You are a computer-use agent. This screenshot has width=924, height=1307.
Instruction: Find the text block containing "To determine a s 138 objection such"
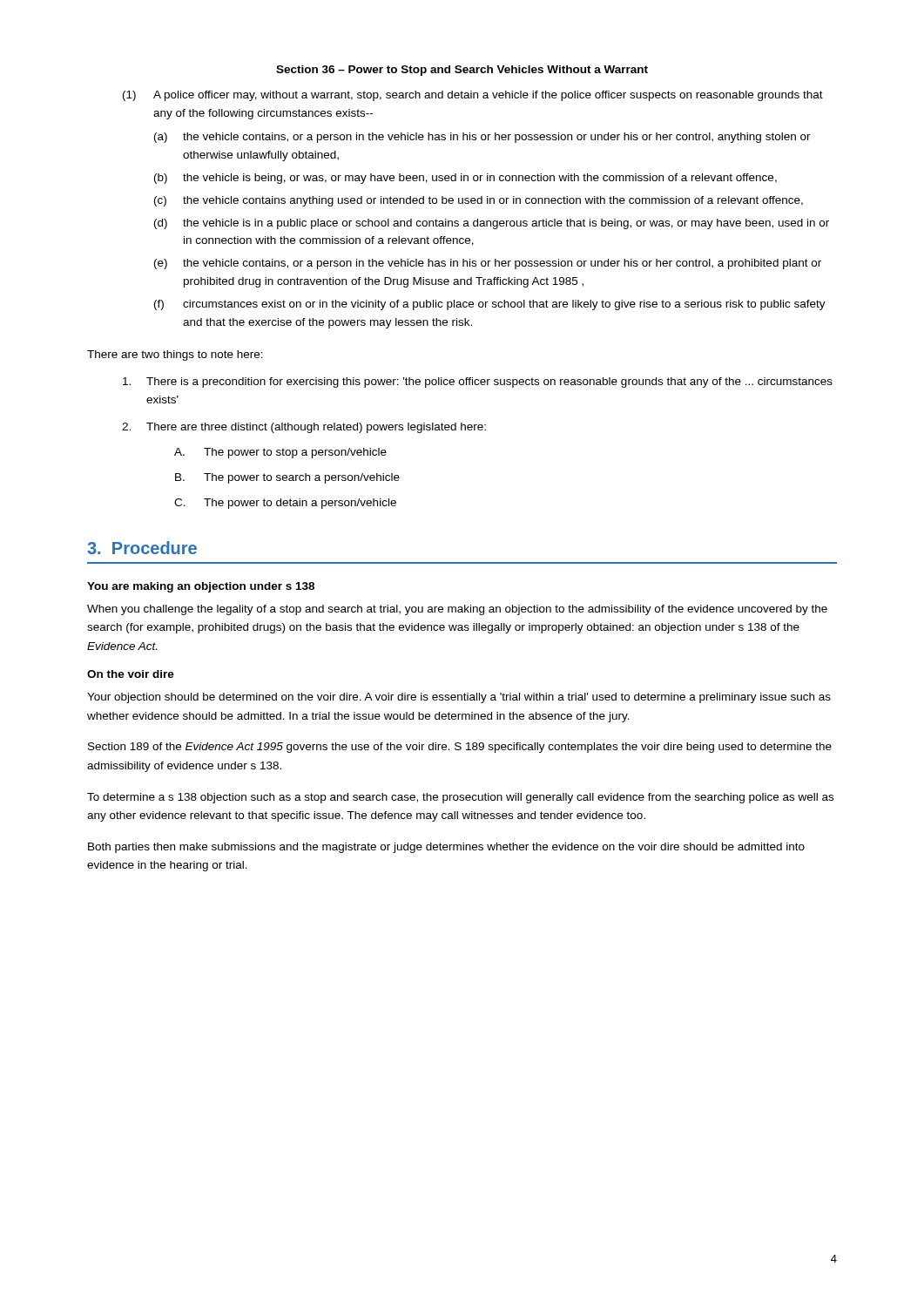pyautogui.click(x=461, y=806)
